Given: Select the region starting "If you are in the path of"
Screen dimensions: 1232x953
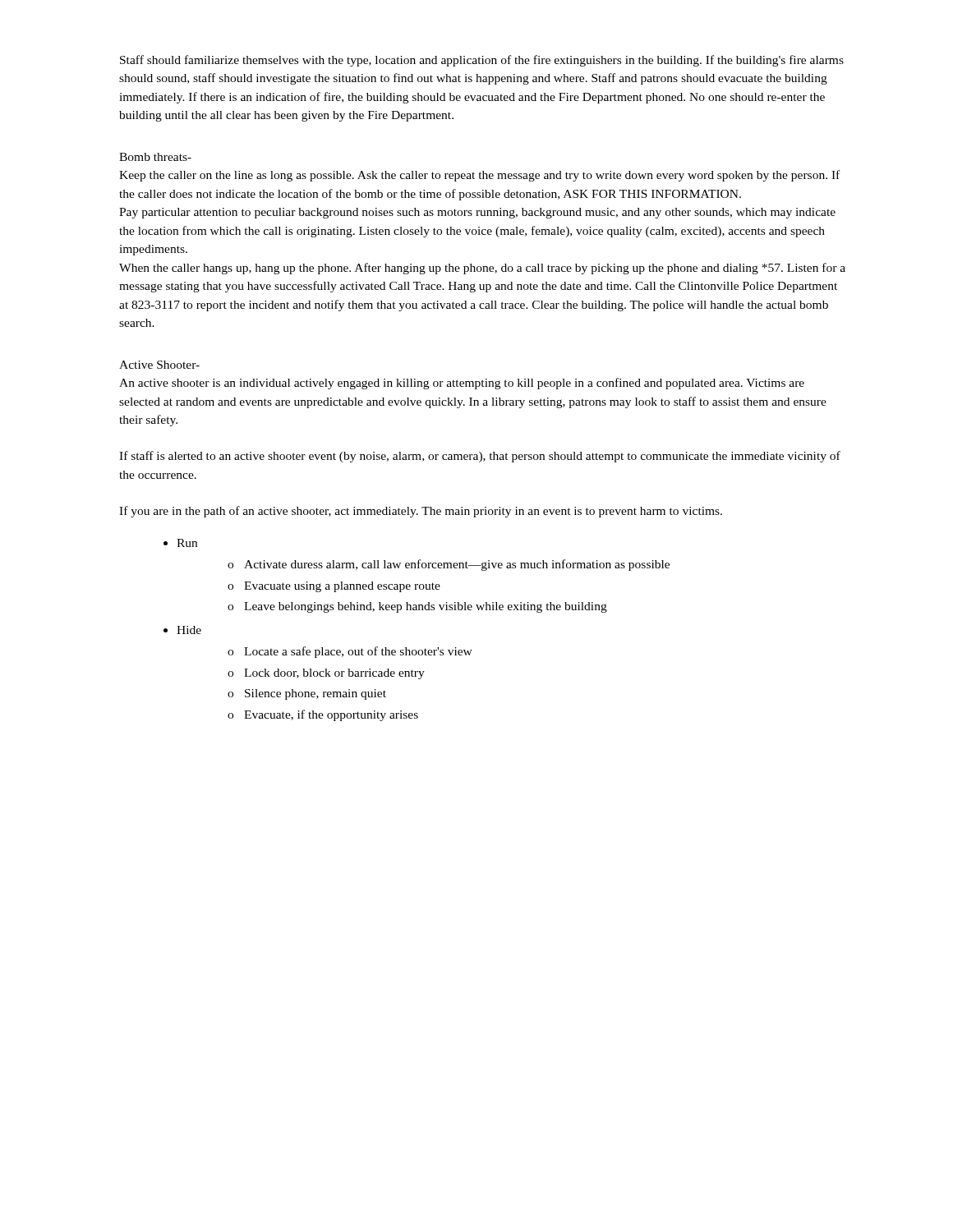Looking at the screenshot, I should [483, 511].
